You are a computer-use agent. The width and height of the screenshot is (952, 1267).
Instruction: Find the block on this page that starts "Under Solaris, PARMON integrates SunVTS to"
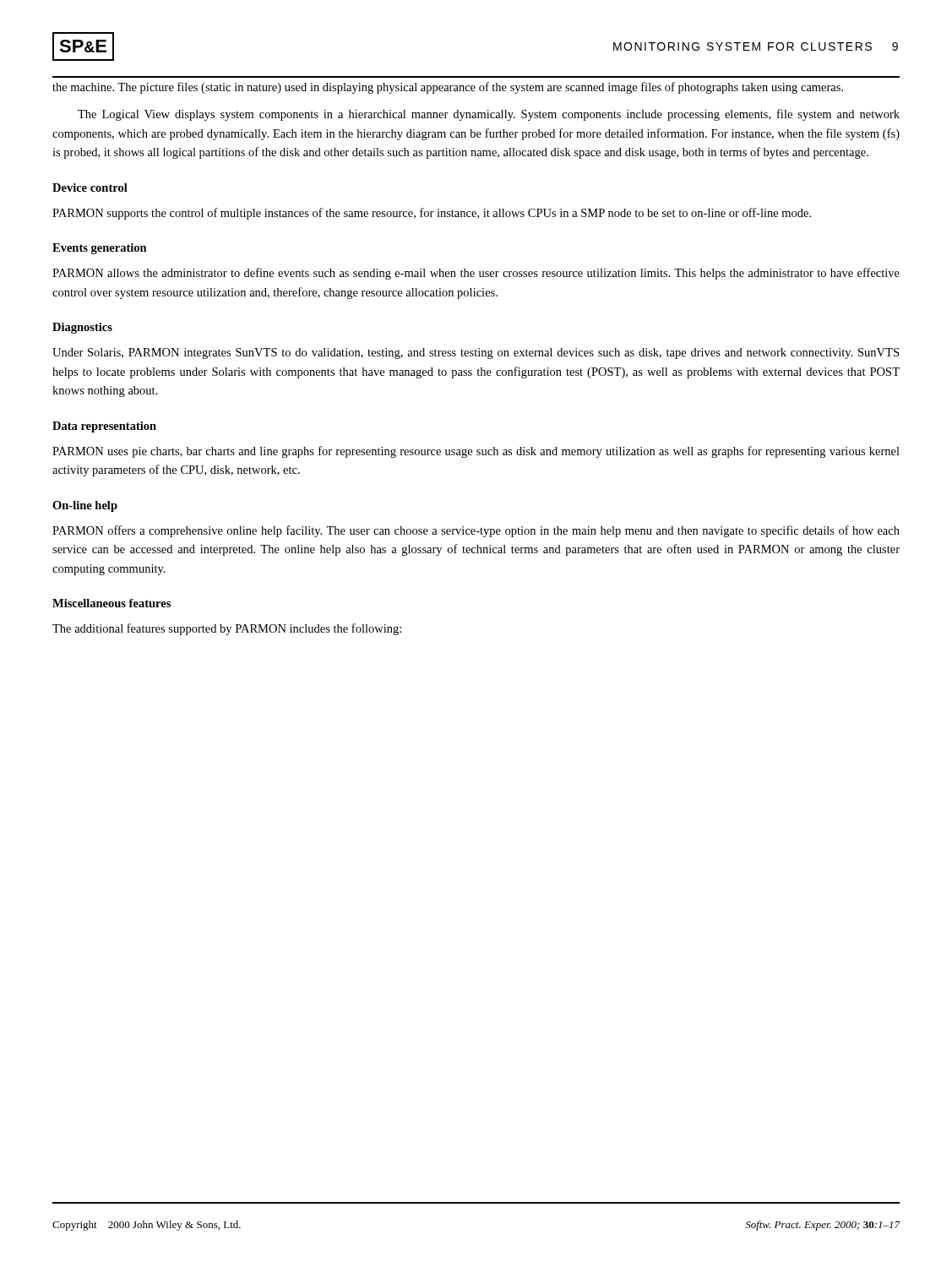[x=476, y=372]
